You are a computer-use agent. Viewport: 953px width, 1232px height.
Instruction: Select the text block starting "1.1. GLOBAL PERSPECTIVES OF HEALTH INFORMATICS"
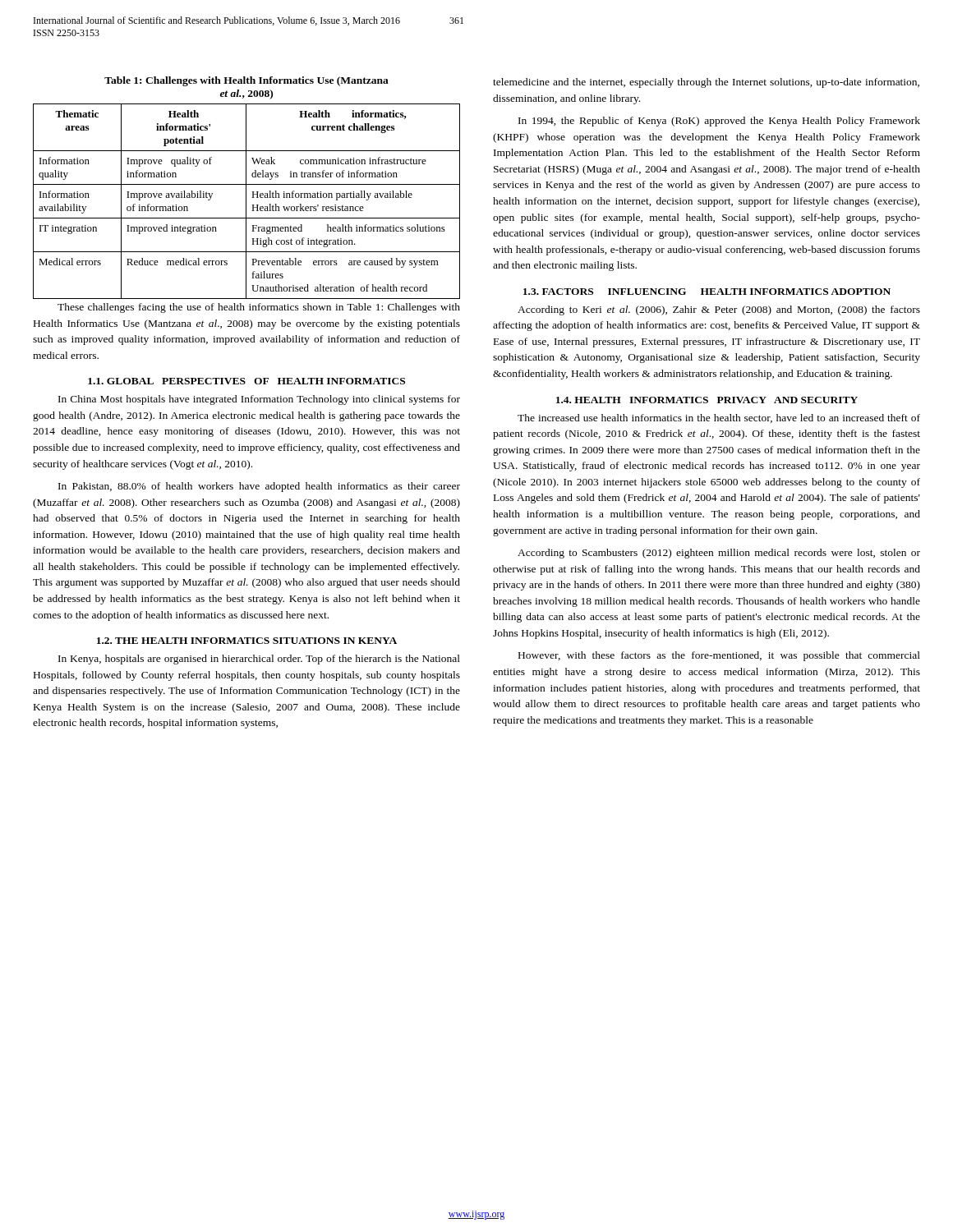(x=246, y=381)
